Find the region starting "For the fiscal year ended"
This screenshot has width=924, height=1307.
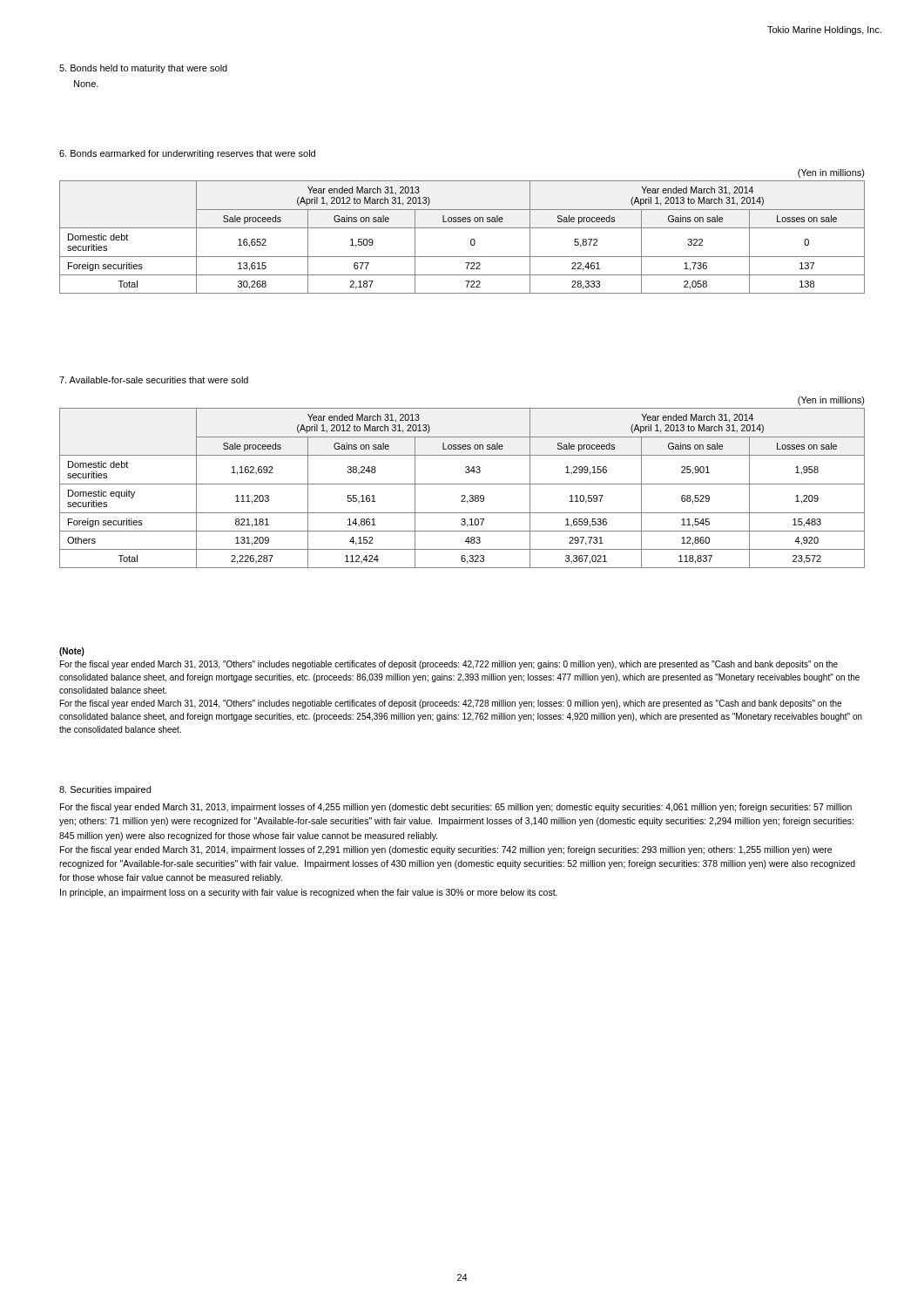click(x=457, y=849)
